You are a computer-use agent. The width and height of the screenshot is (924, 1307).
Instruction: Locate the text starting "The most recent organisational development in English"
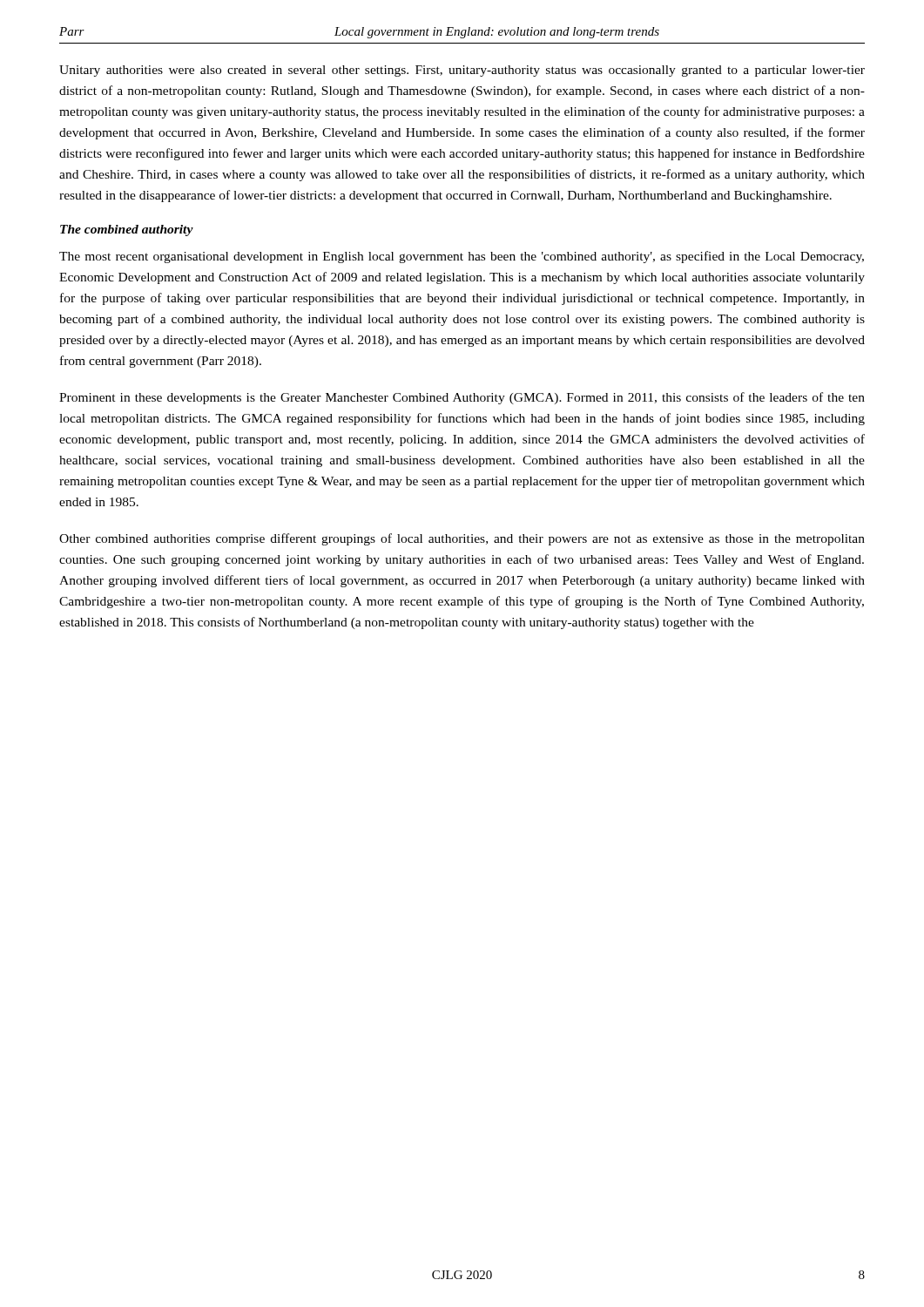(462, 308)
